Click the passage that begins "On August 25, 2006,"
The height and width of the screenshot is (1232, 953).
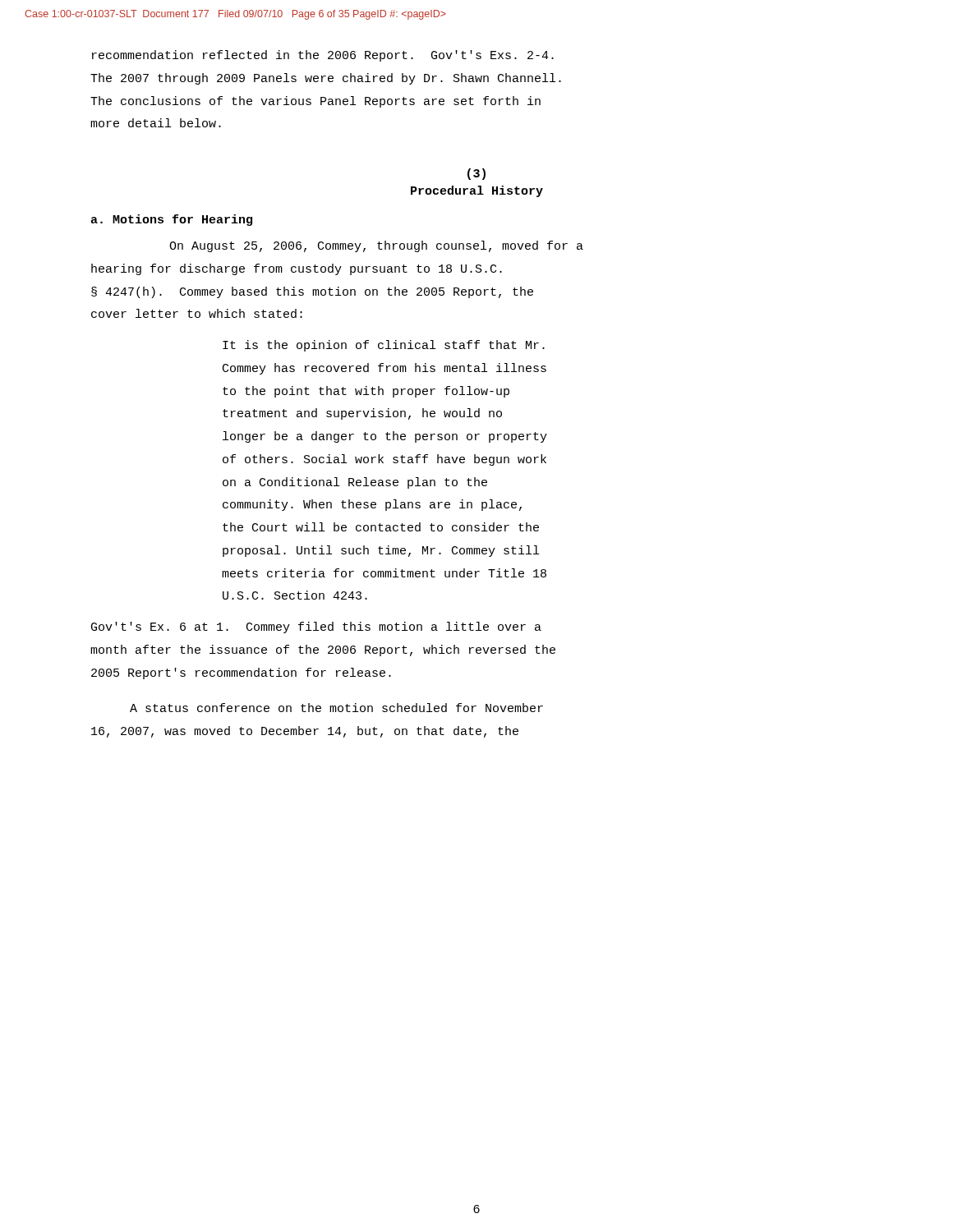(337, 281)
